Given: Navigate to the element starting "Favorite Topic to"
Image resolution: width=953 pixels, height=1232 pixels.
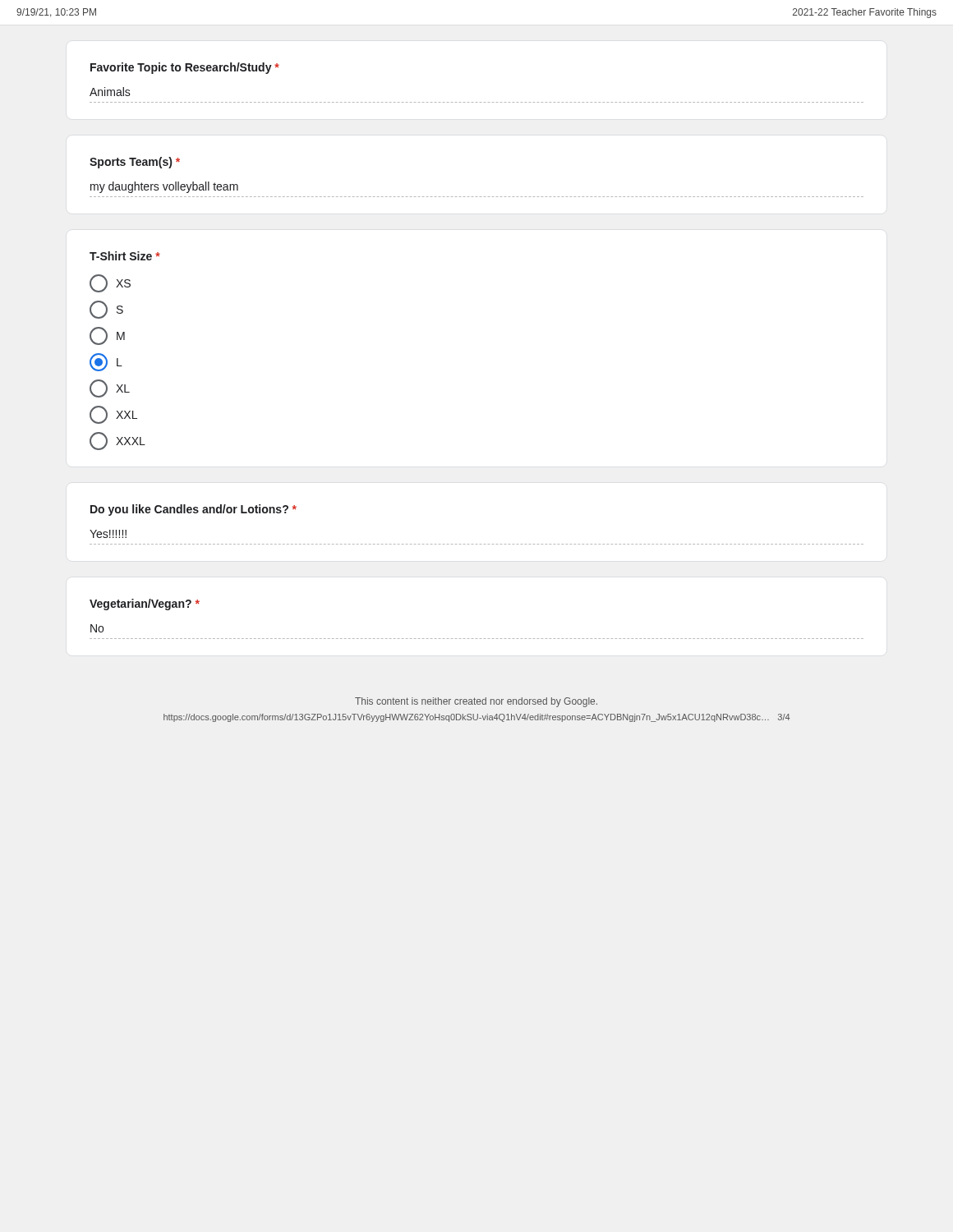Looking at the screenshot, I should (184, 67).
